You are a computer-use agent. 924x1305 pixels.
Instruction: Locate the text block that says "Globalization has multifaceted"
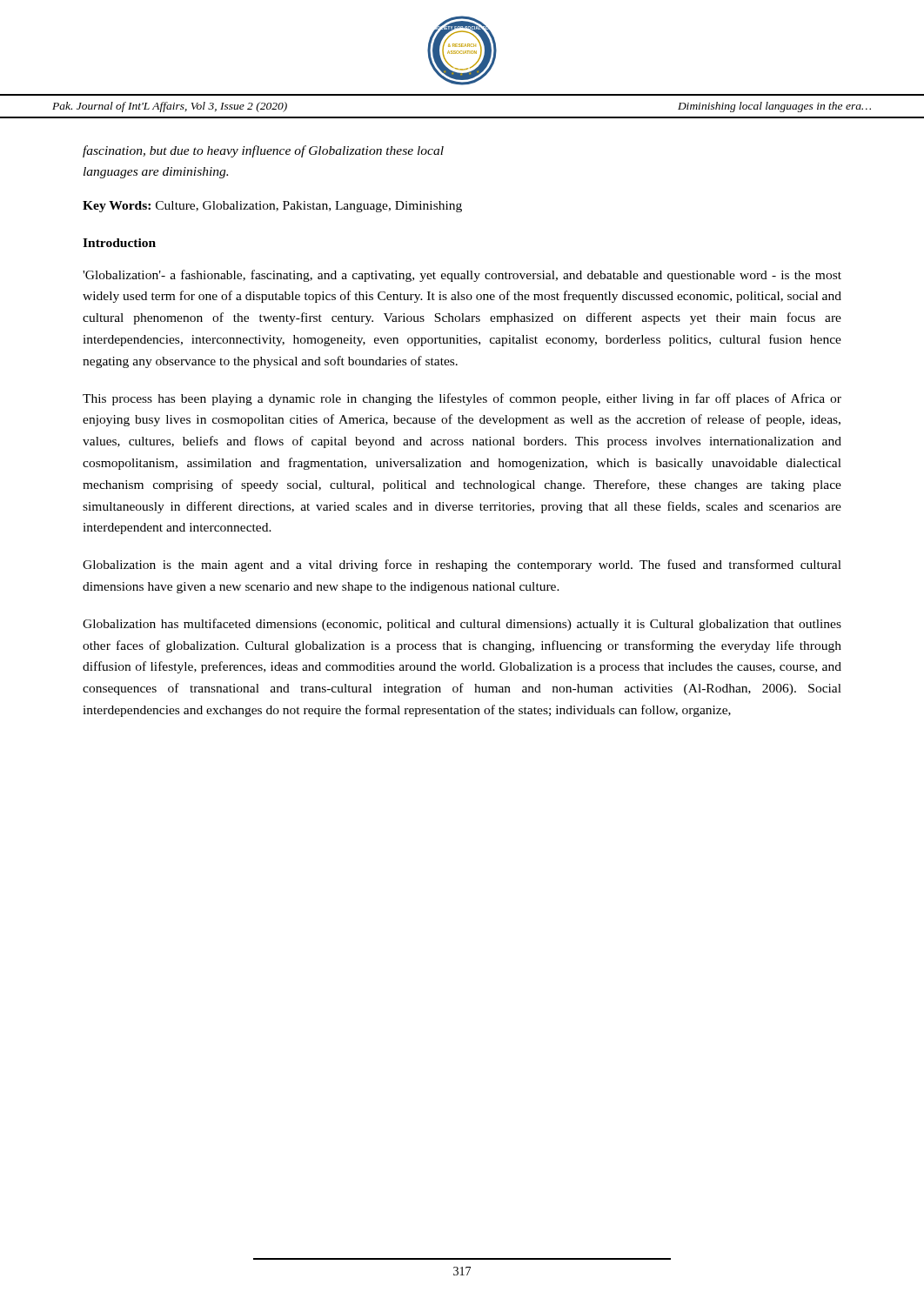pyautogui.click(x=462, y=667)
